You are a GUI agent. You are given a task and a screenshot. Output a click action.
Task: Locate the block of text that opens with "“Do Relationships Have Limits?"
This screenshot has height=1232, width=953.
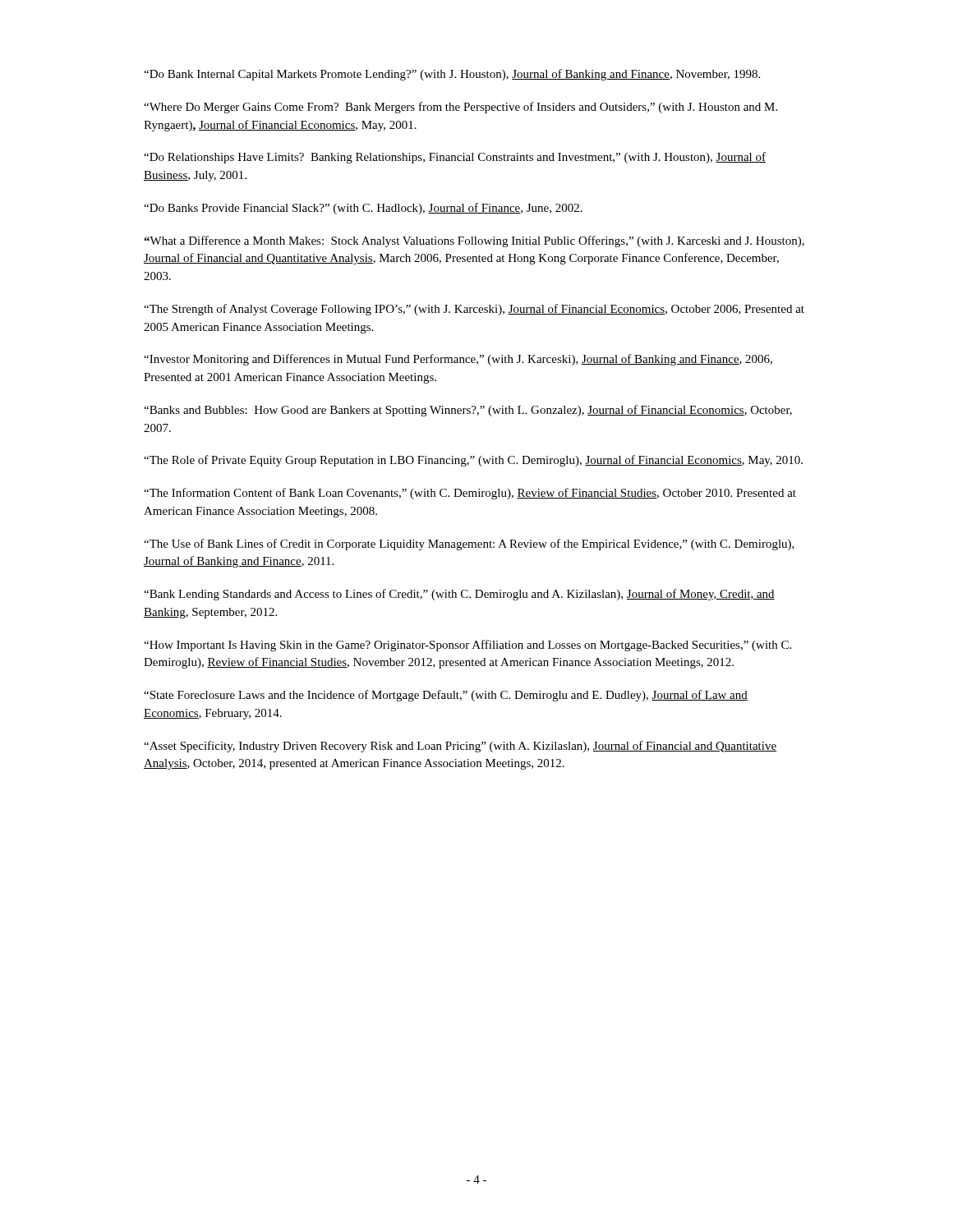coord(455,166)
